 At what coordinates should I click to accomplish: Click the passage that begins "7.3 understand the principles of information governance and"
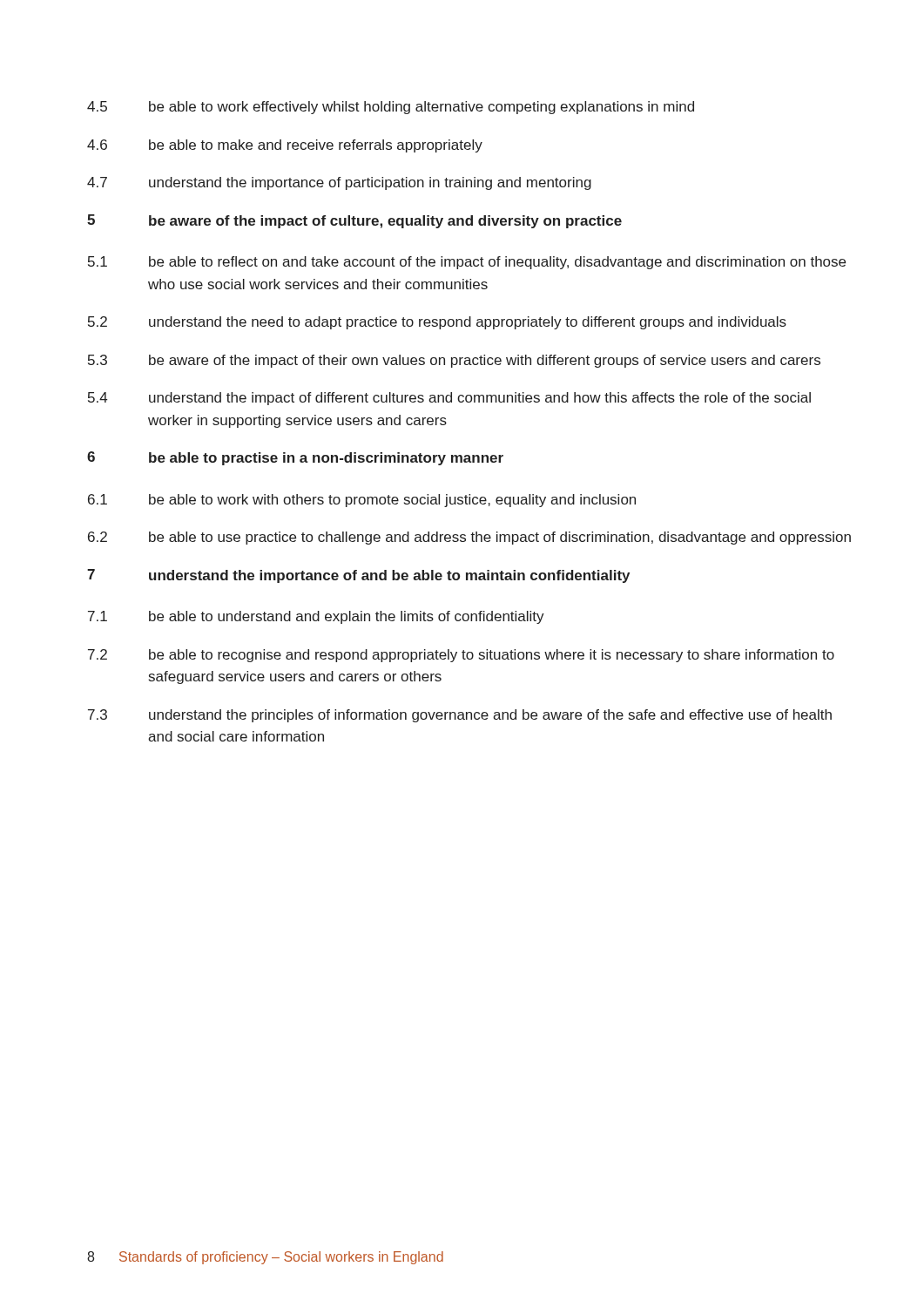click(471, 726)
